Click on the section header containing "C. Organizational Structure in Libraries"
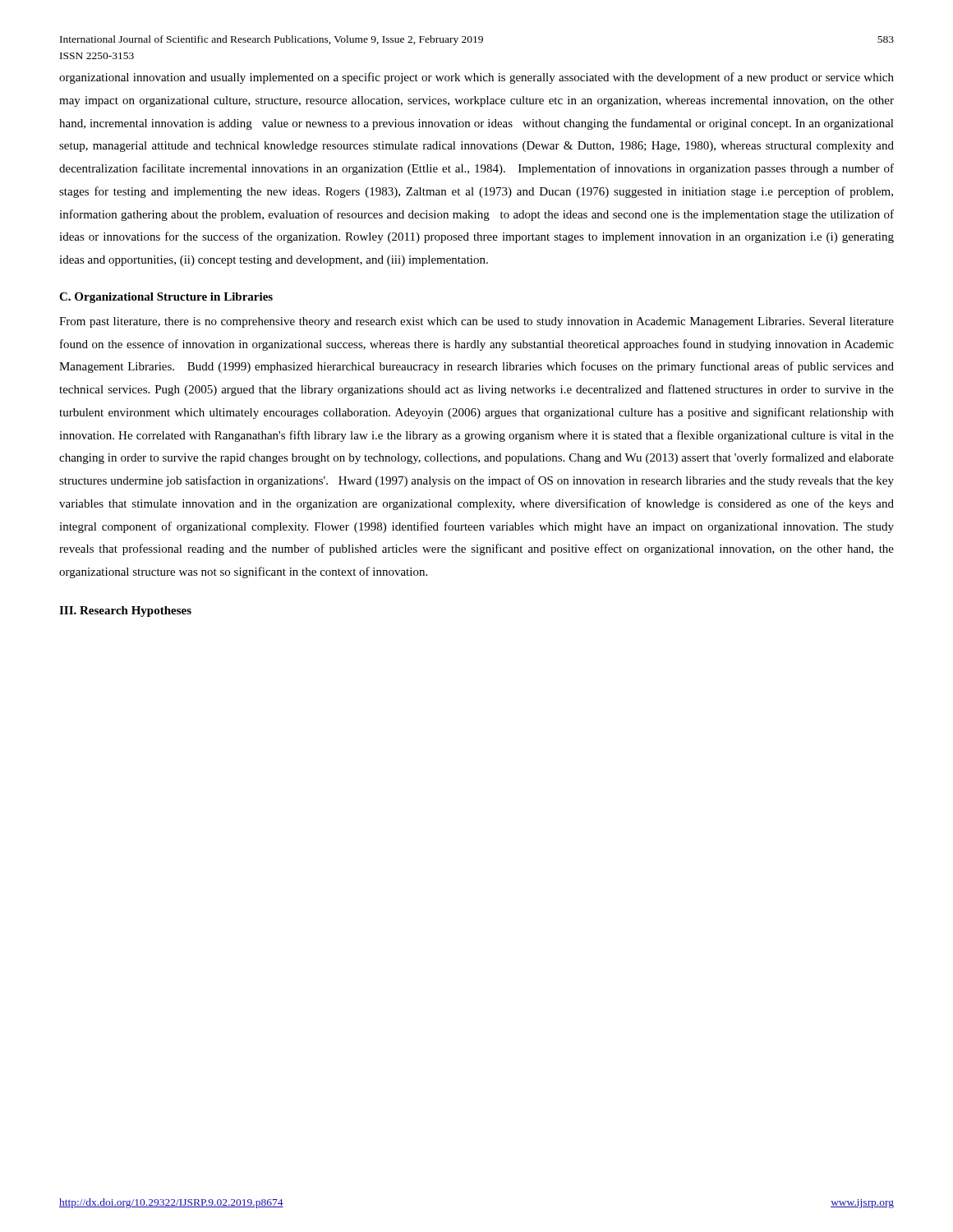 [166, 296]
